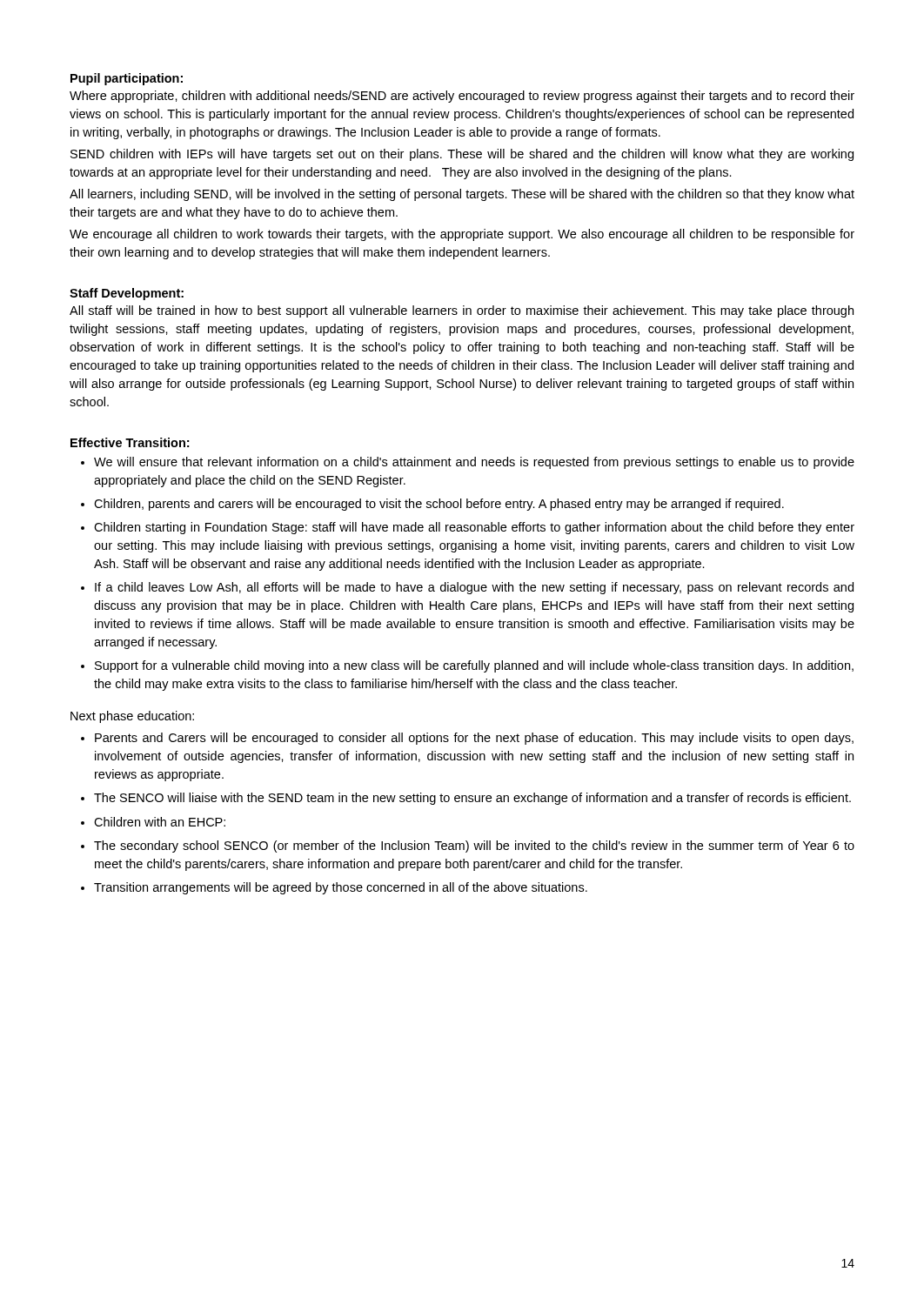The width and height of the screenshot is (924, 1305).
Task: Navigate to the passage starting "Children starting in Foundation"
Action: (x=474, y=546)
